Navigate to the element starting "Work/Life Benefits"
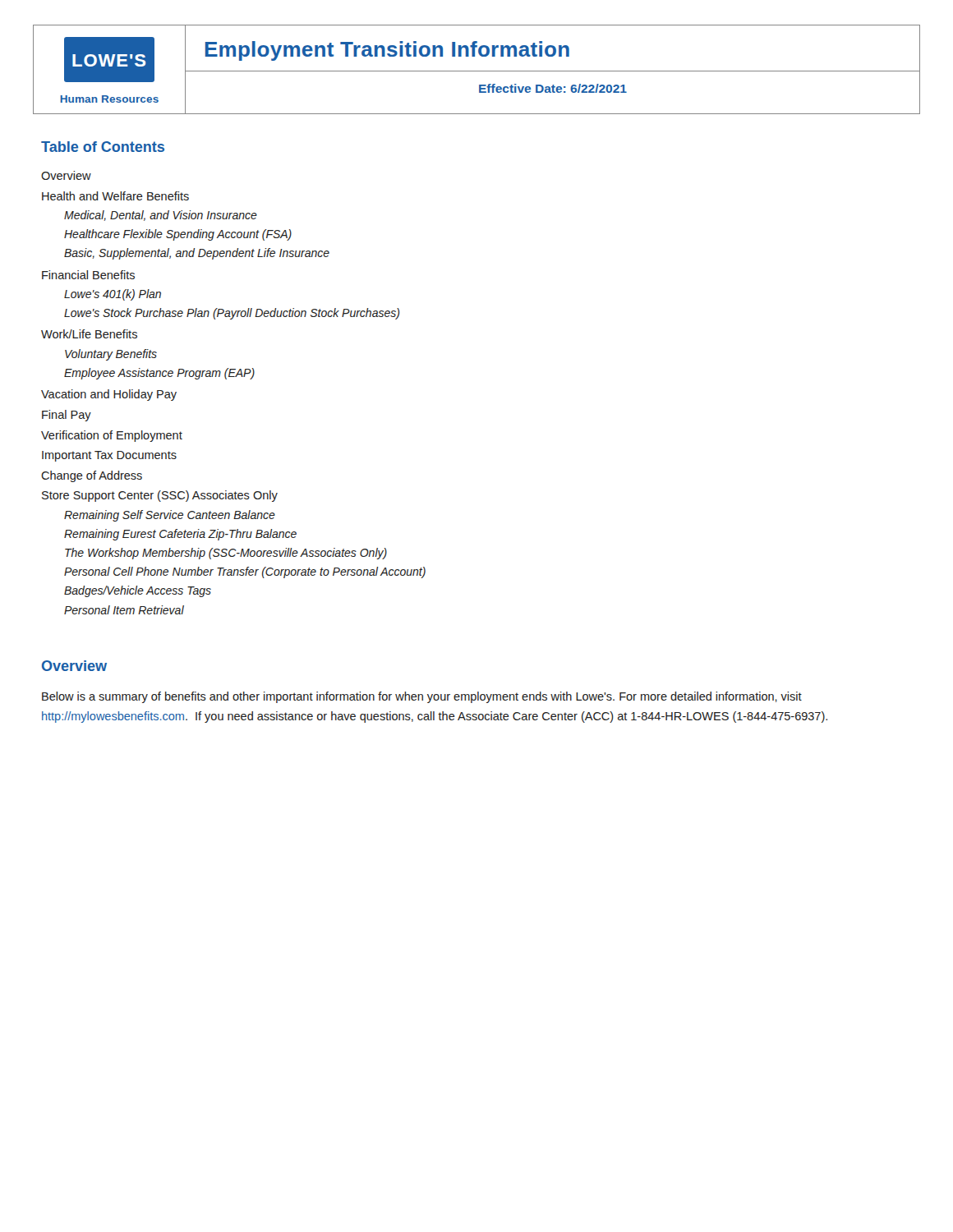 pos(89,335)
